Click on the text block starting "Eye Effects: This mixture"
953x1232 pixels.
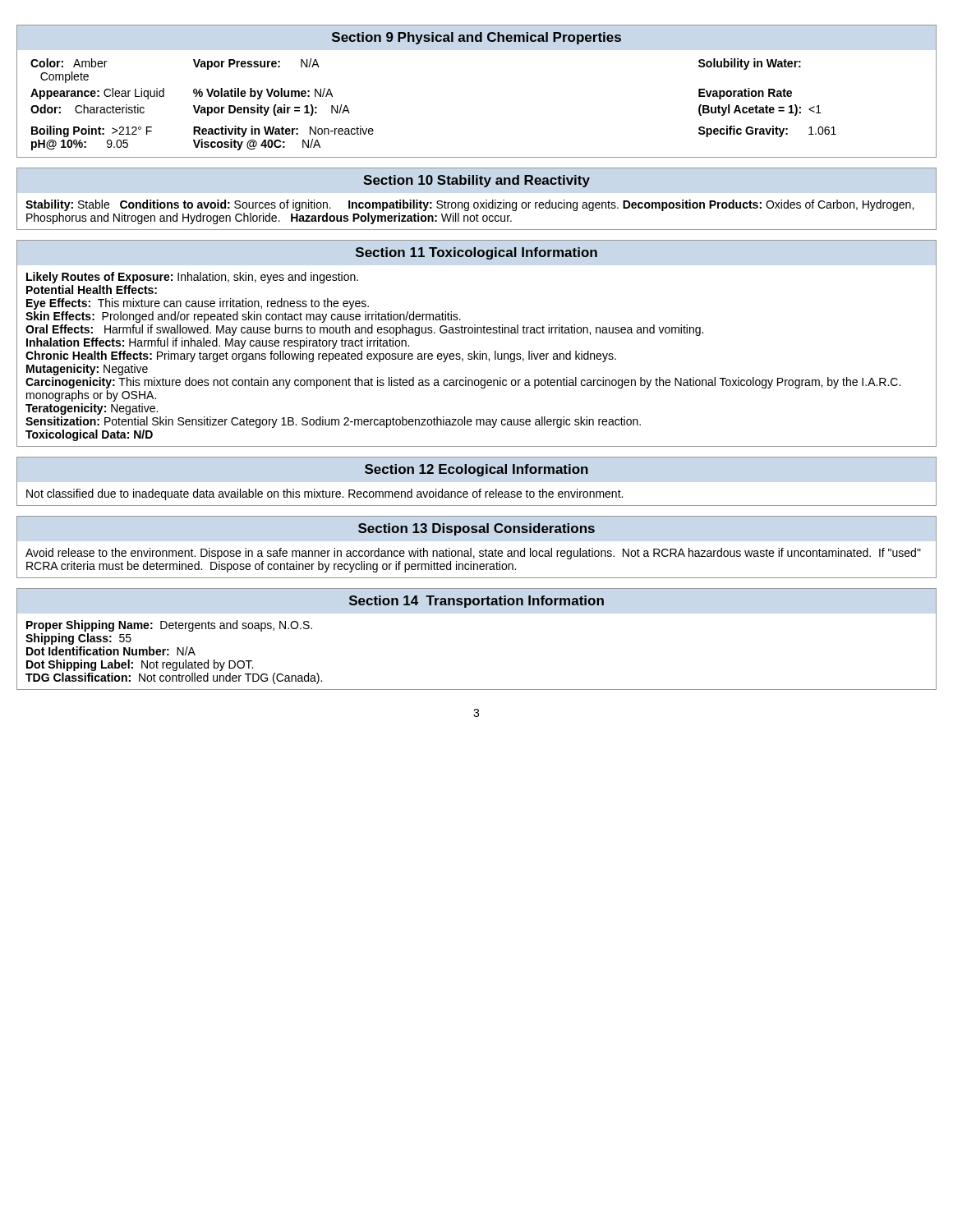click(x=198, y=303)
